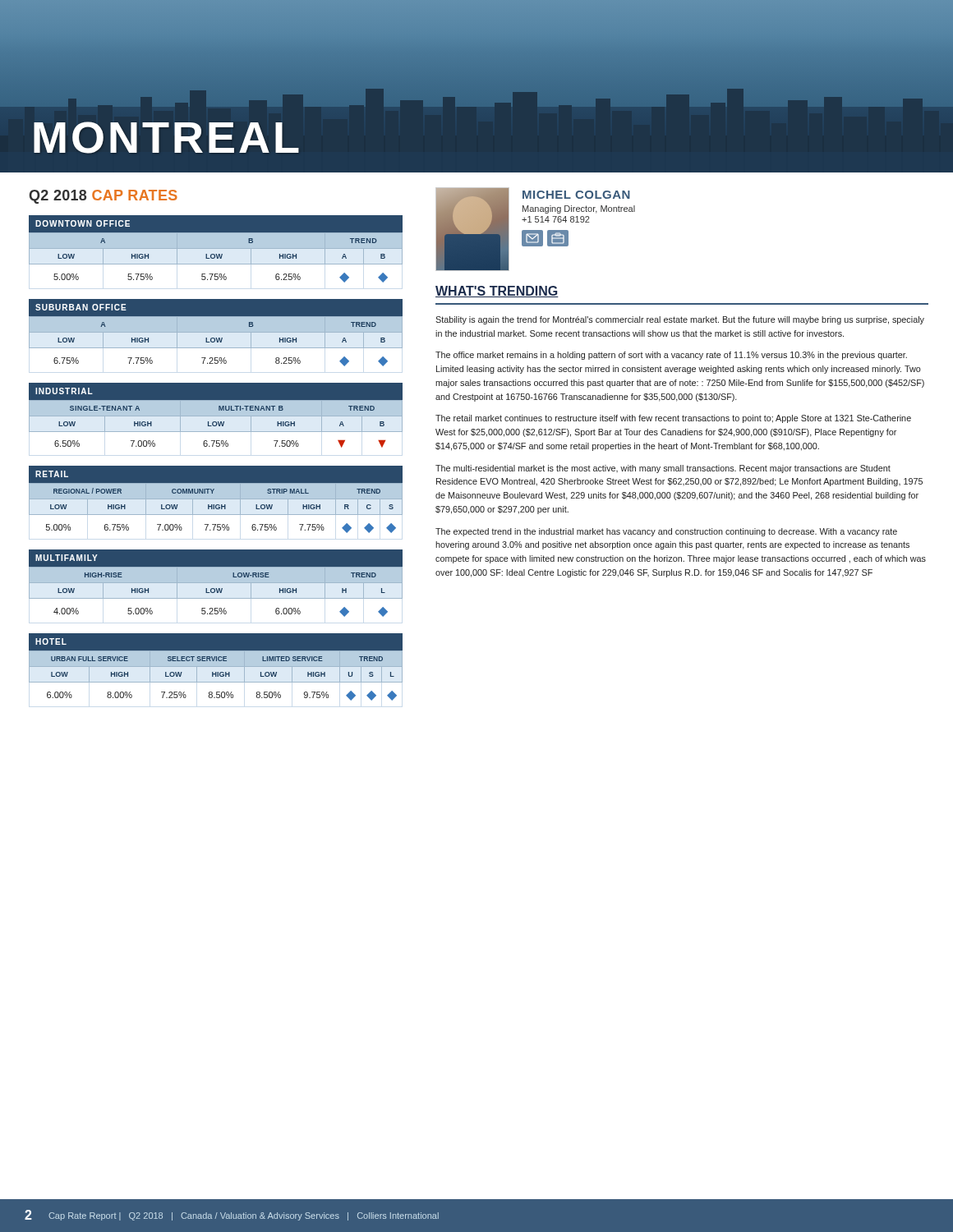Locate the block of text that opens with "The expected trend in the"
This screenshot has width=953, height=1232.
[681, 552]
